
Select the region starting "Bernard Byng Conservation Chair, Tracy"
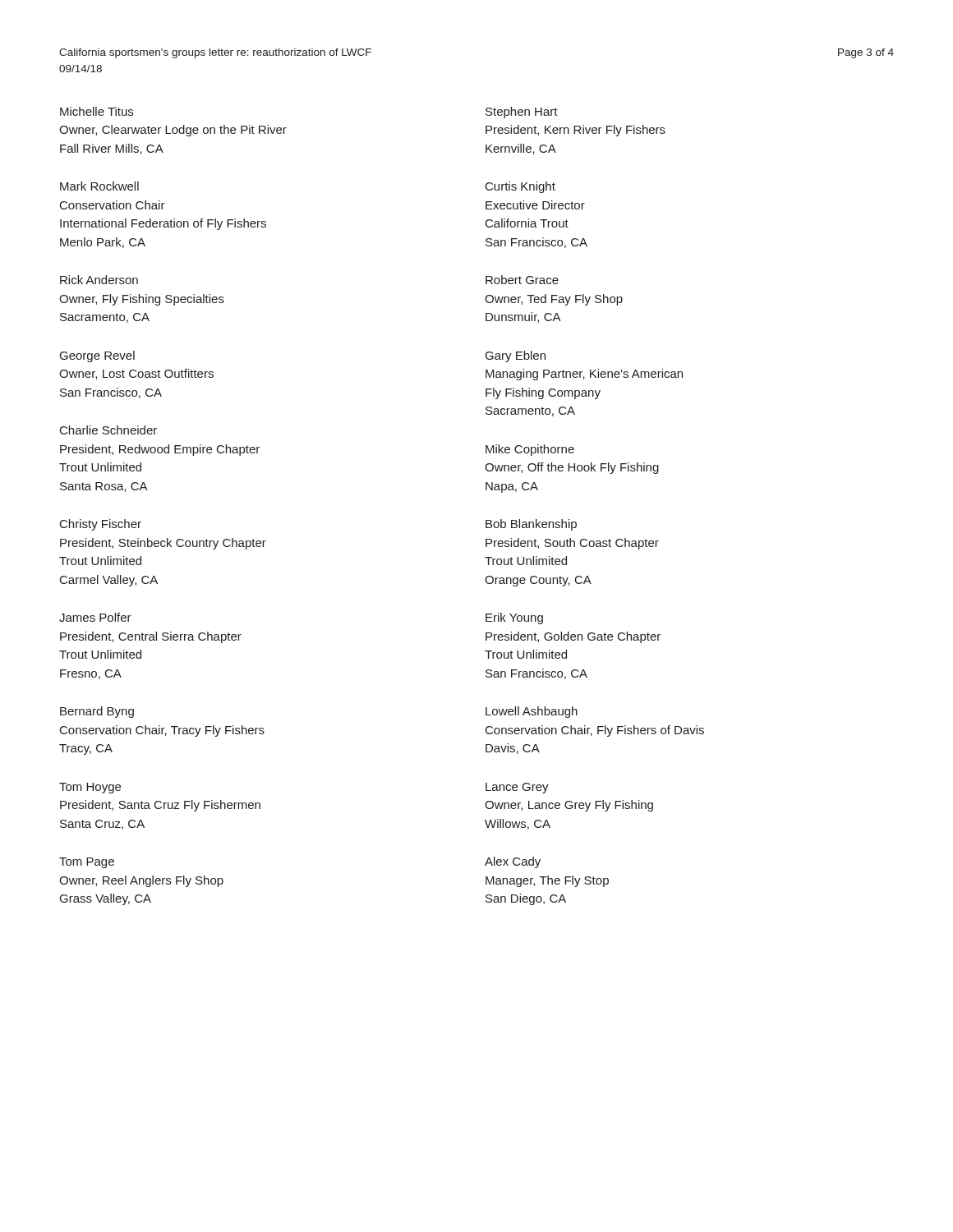(255, 730)
